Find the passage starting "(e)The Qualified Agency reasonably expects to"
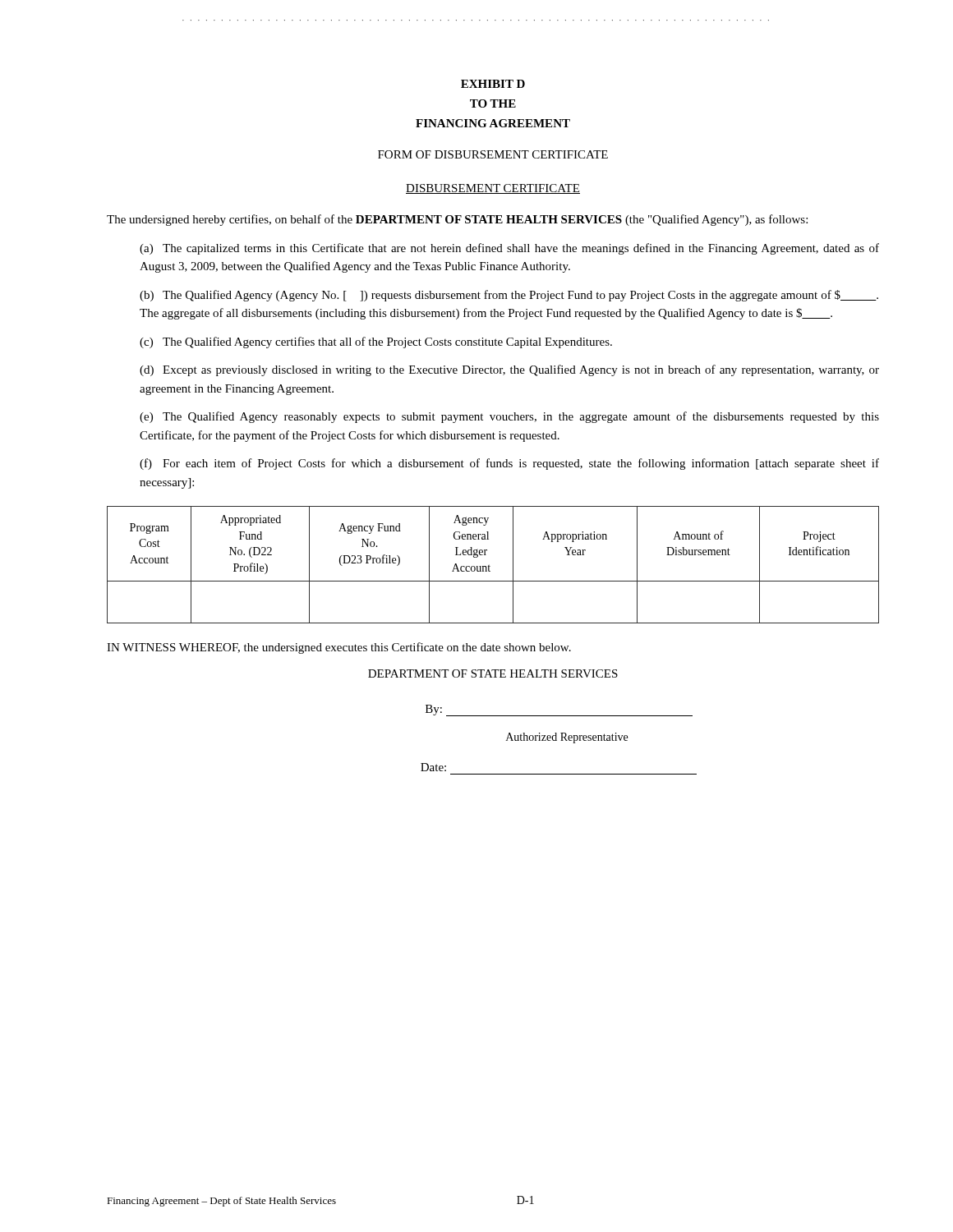 click(509, 426)
